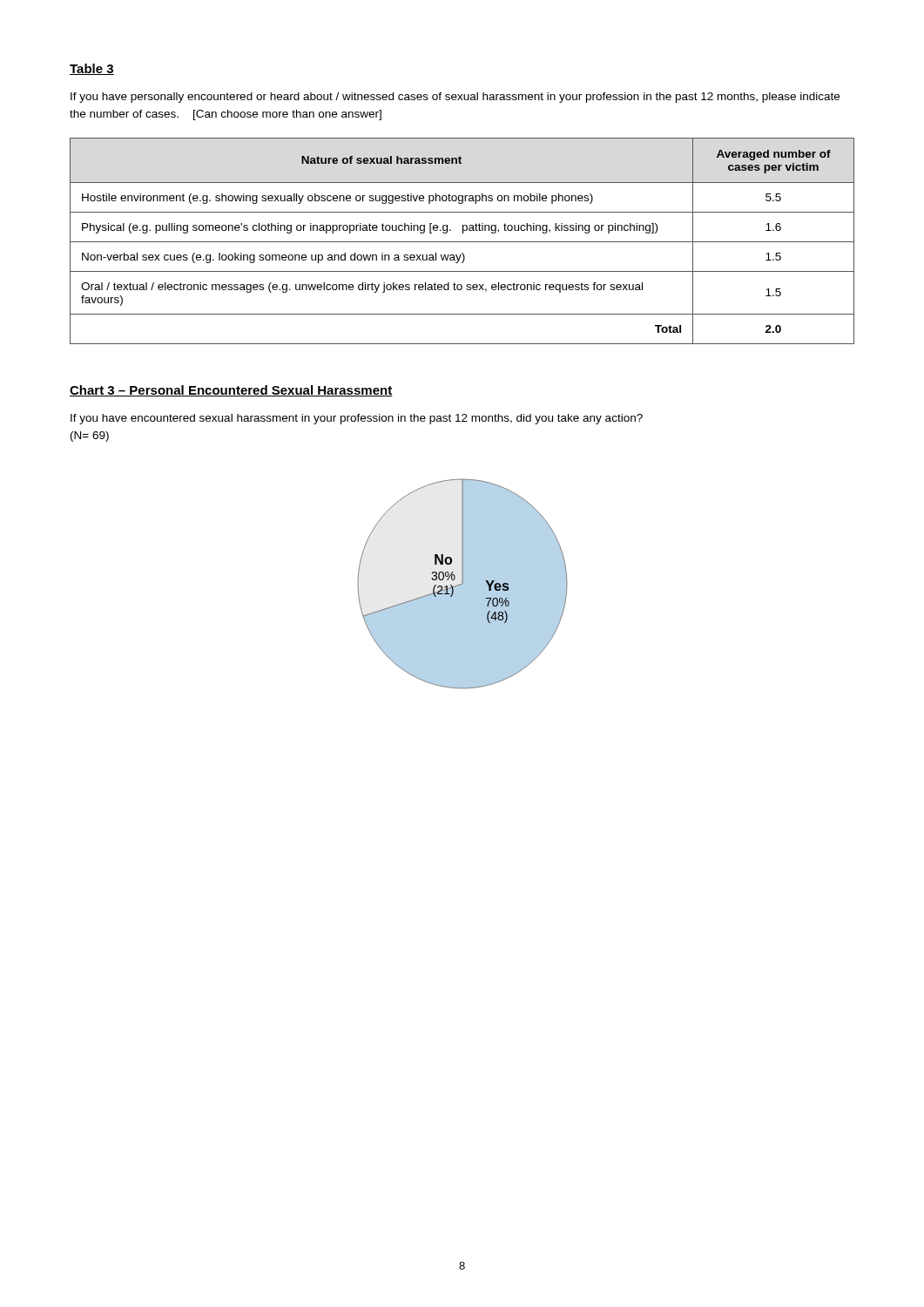Navigate to the passage starting "If you have personally encountered"
Screen dimensions: 1307x924
pyautogui.click(x=455, y=105)
